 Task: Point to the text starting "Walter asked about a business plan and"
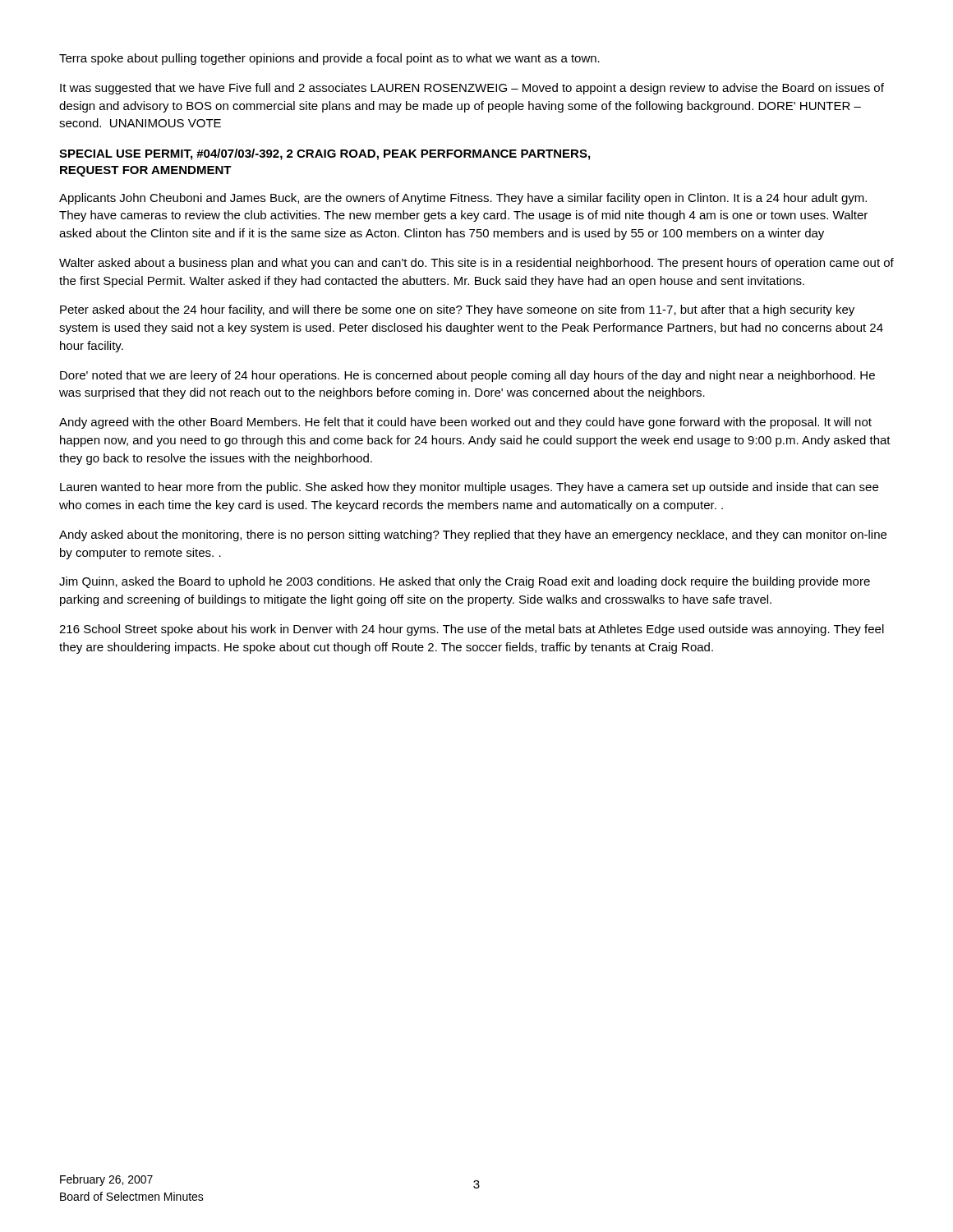pyautogui.click(x=476, y=271)
